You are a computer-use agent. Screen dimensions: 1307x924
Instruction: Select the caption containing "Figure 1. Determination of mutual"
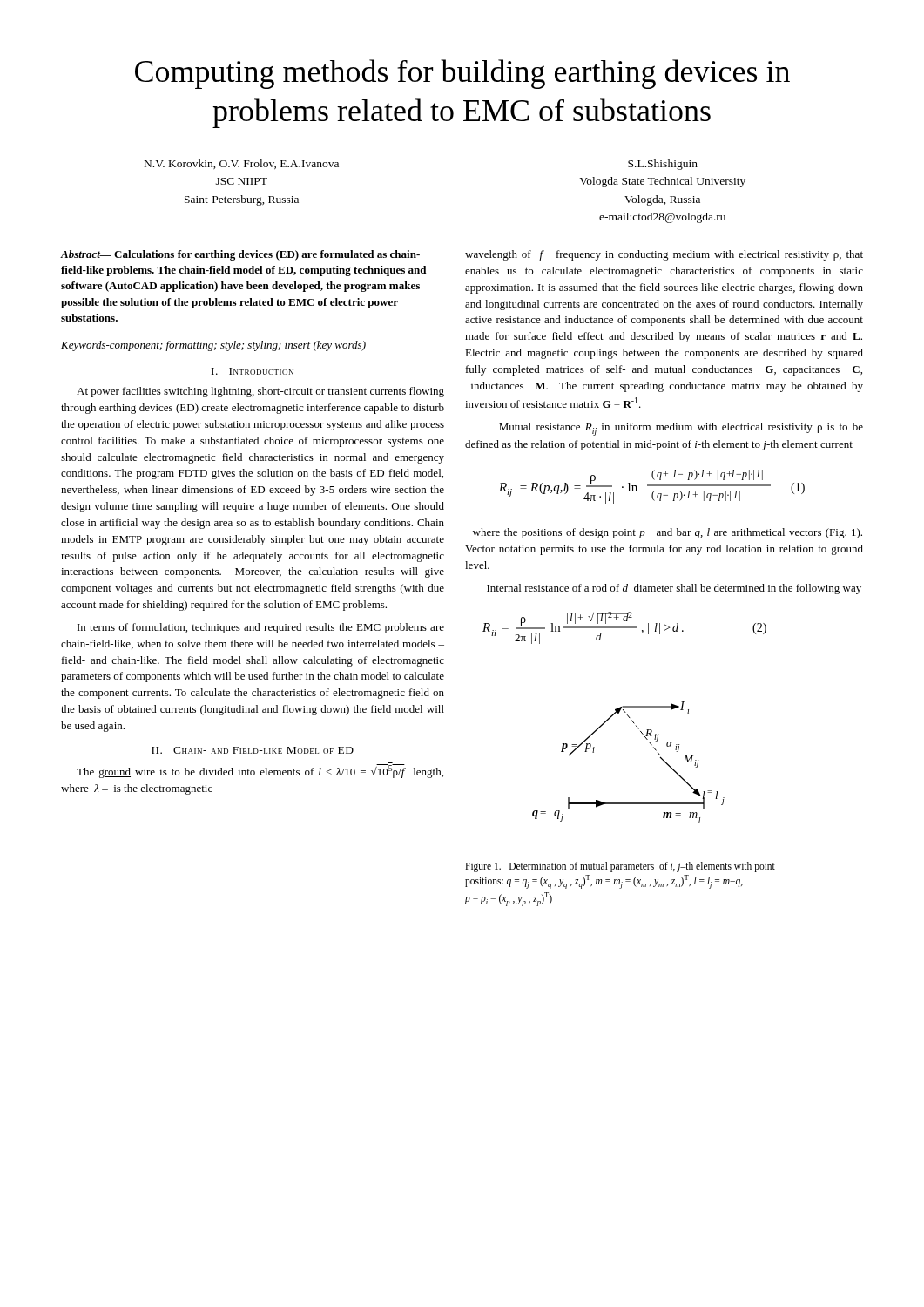point(620,883)
